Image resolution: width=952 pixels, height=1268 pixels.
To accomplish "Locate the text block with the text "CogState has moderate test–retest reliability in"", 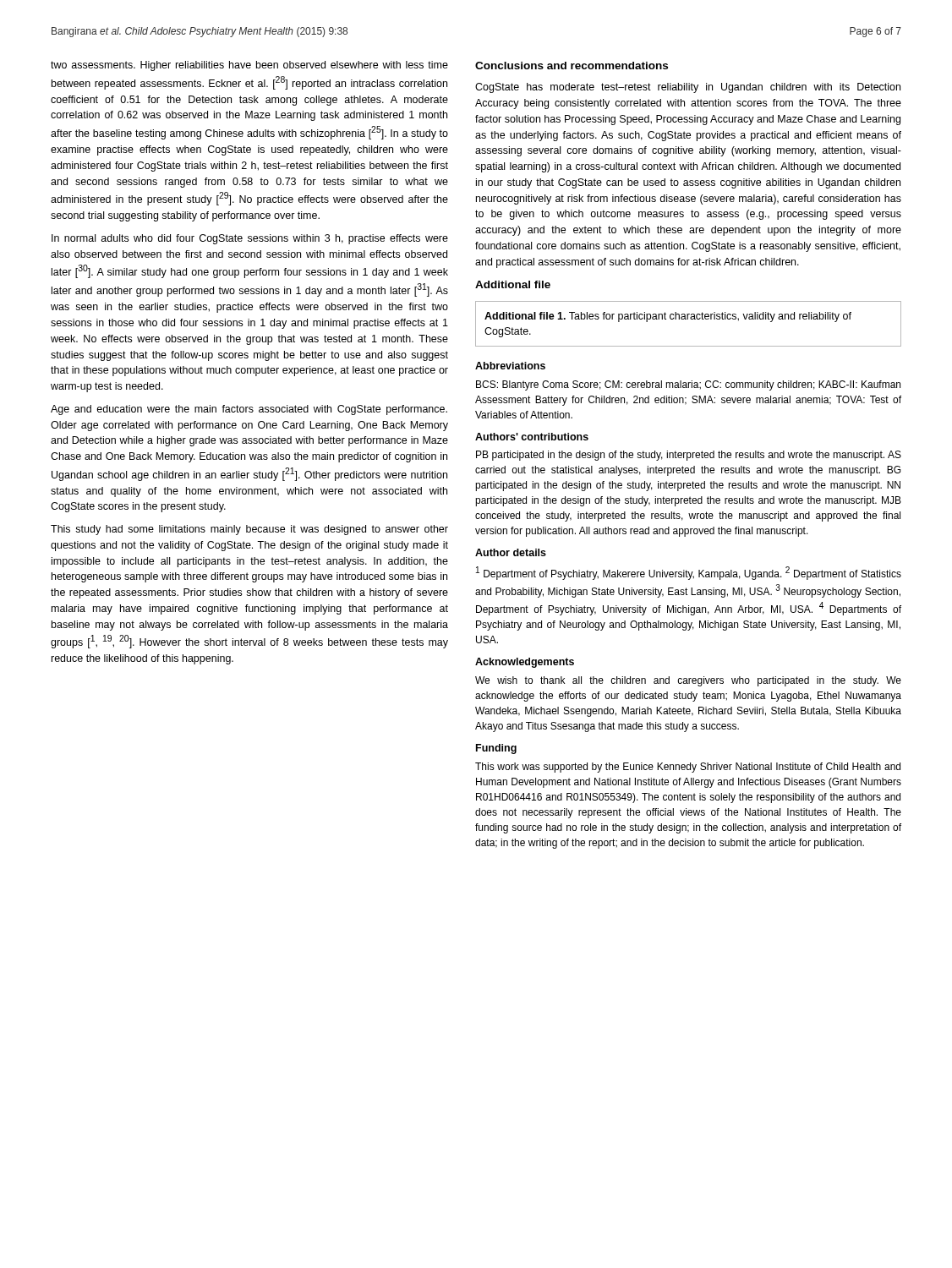I will pos(688,175).
